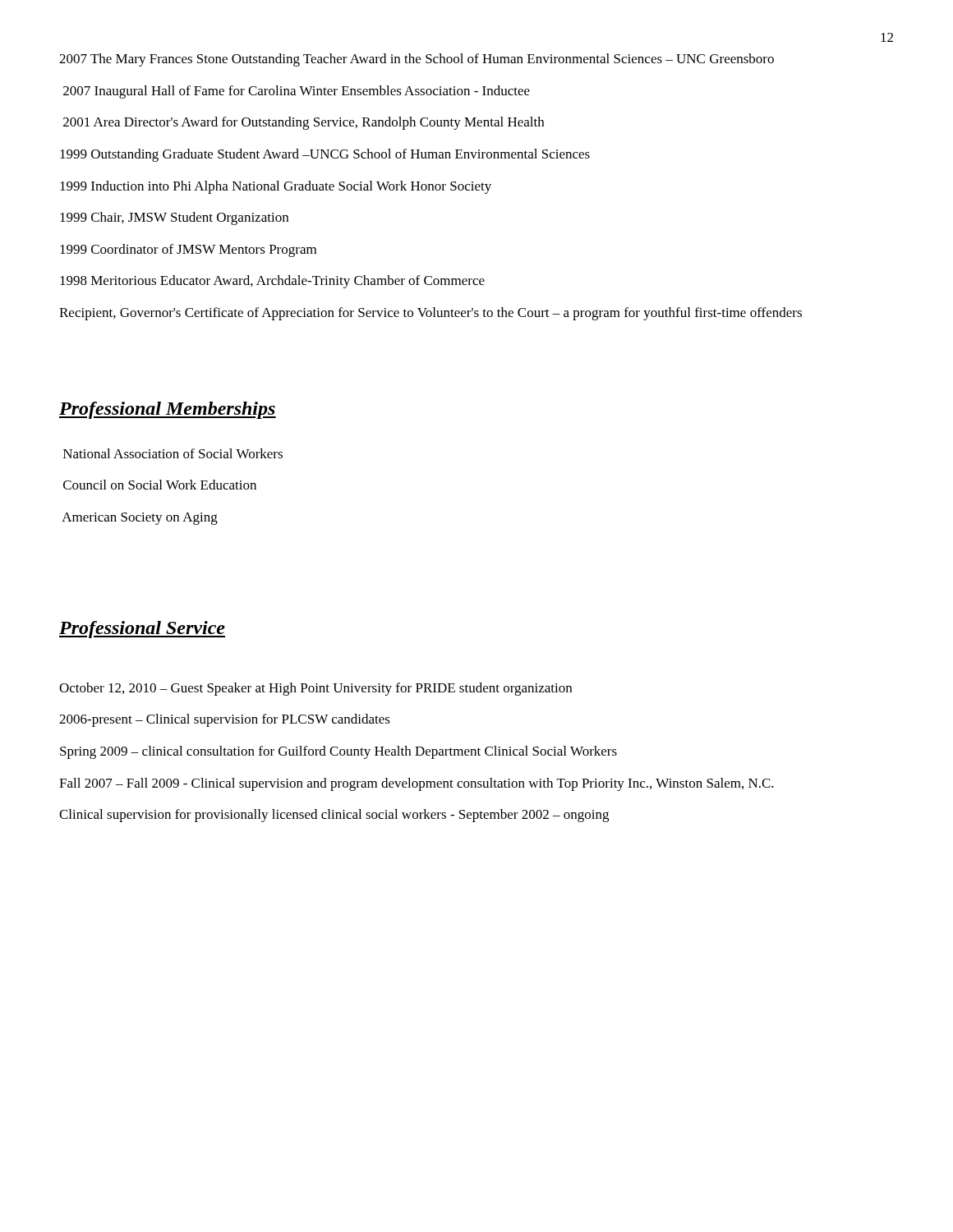Click on the list item that reads "2006-present – Clinical supervision for PLCSW candidates"
The image size is (953, 1232).
click(225, 719)
